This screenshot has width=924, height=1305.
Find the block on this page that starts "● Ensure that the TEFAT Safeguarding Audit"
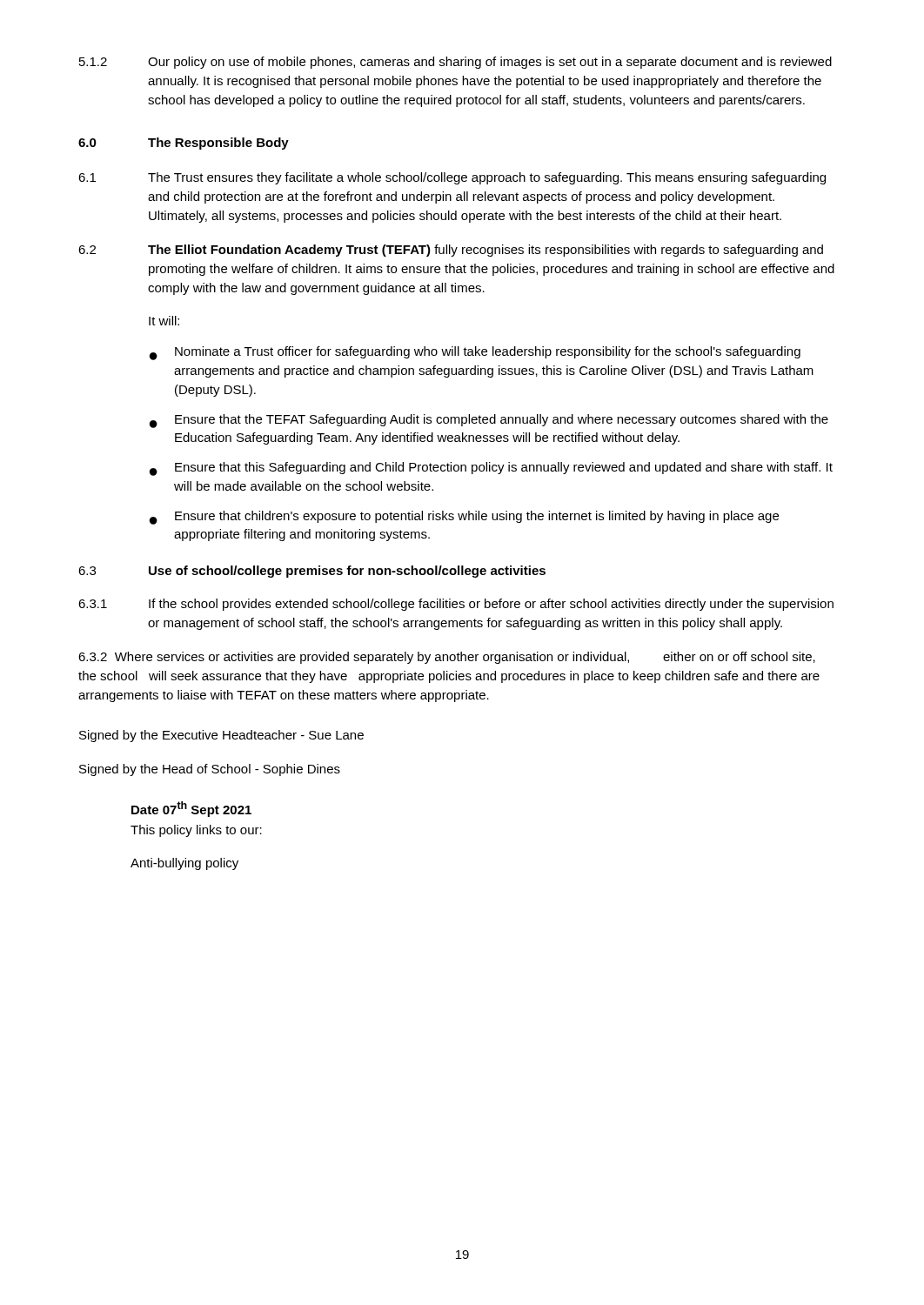[492, 428]
